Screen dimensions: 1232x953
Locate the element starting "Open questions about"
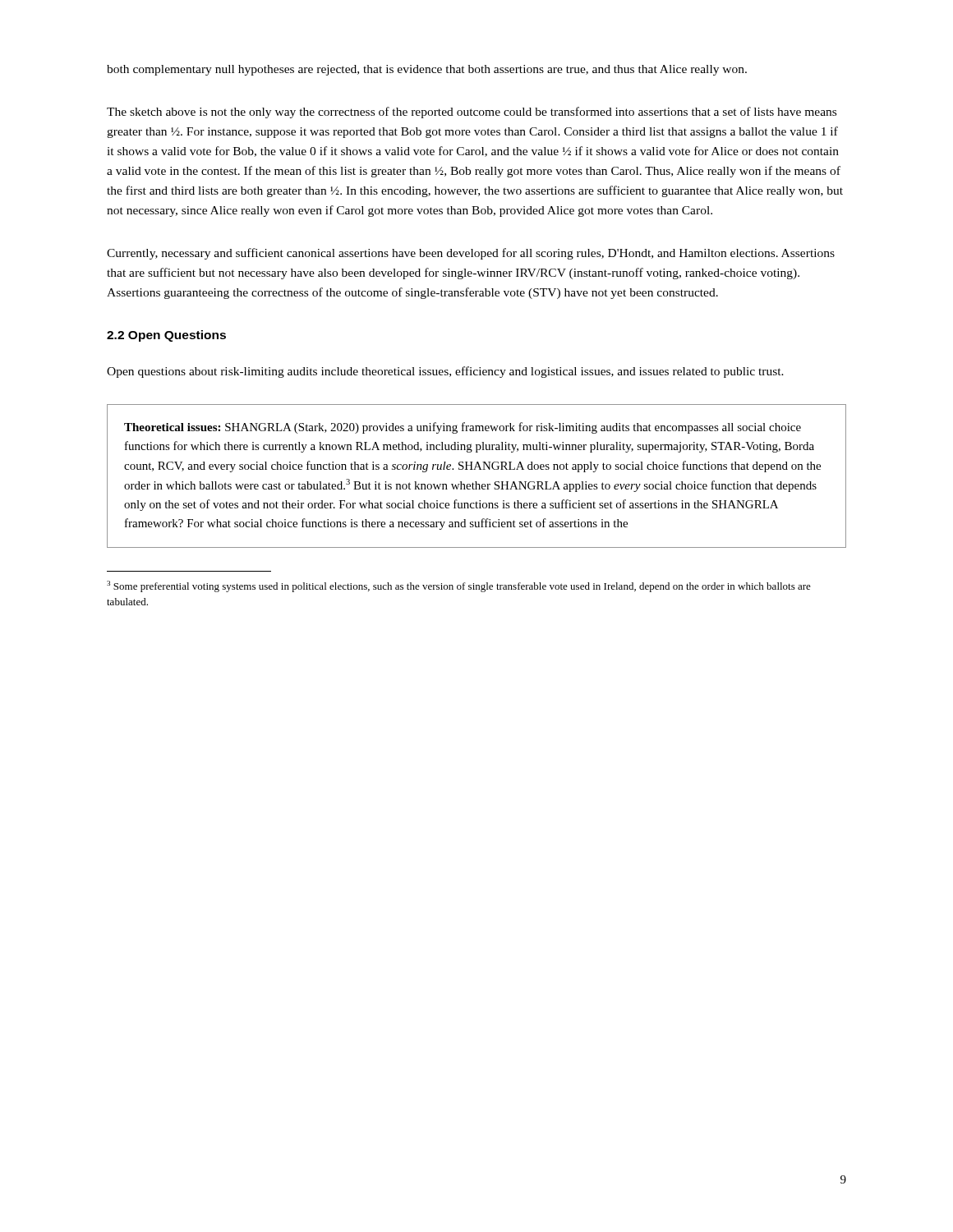pos(445,371)
